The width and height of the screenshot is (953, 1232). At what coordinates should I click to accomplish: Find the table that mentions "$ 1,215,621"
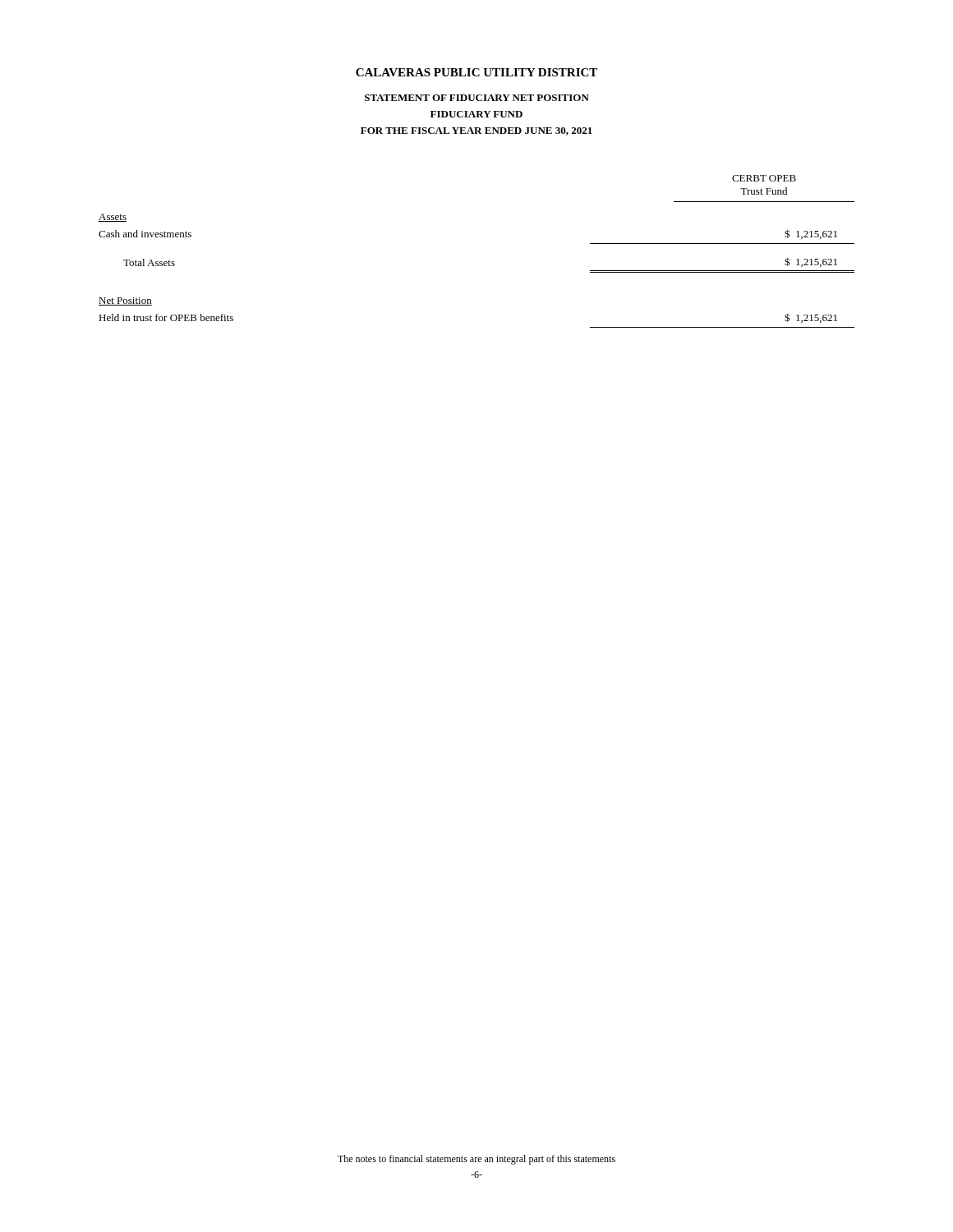[476, 267]
